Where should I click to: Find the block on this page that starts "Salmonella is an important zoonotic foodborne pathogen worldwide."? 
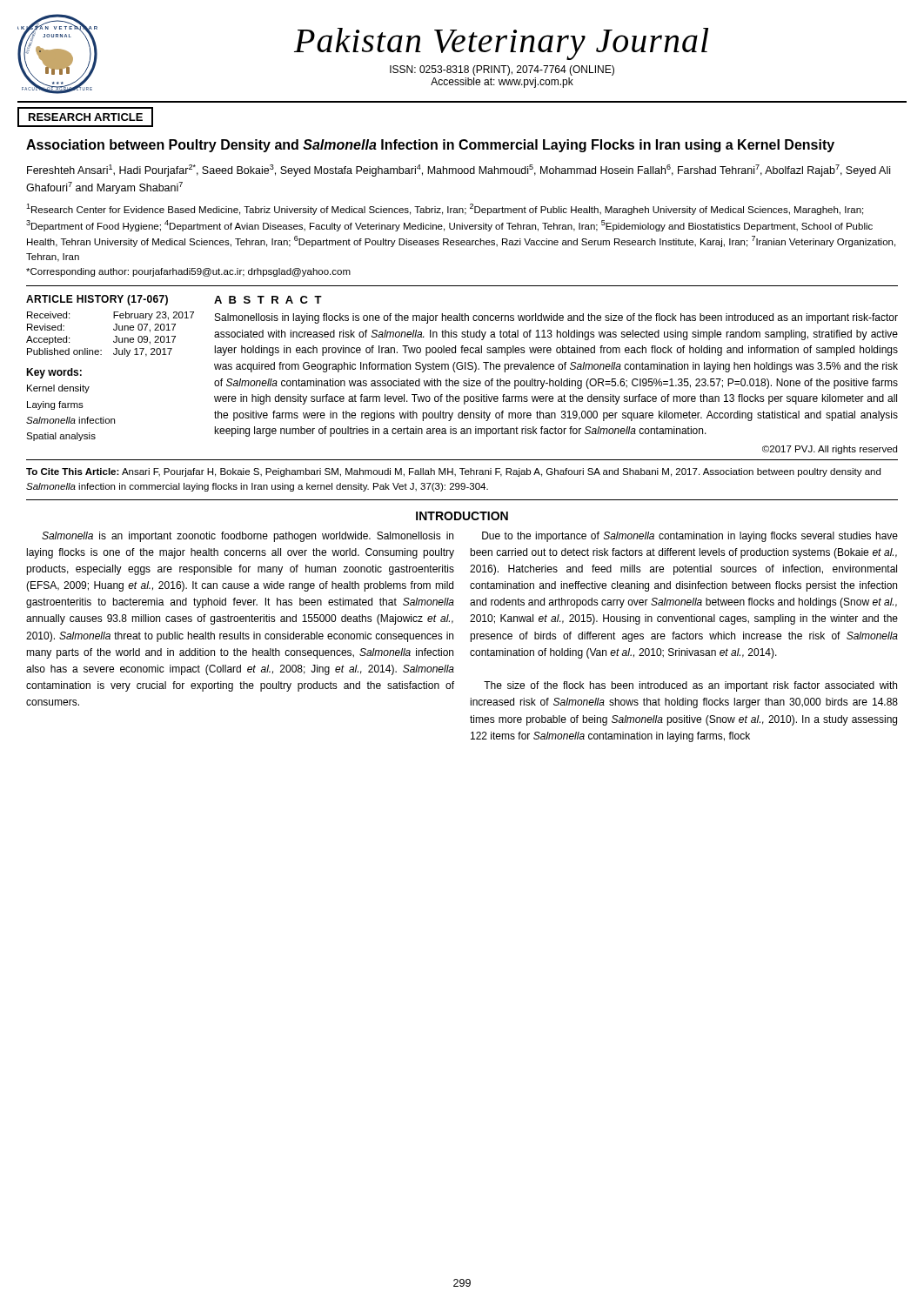240,619
